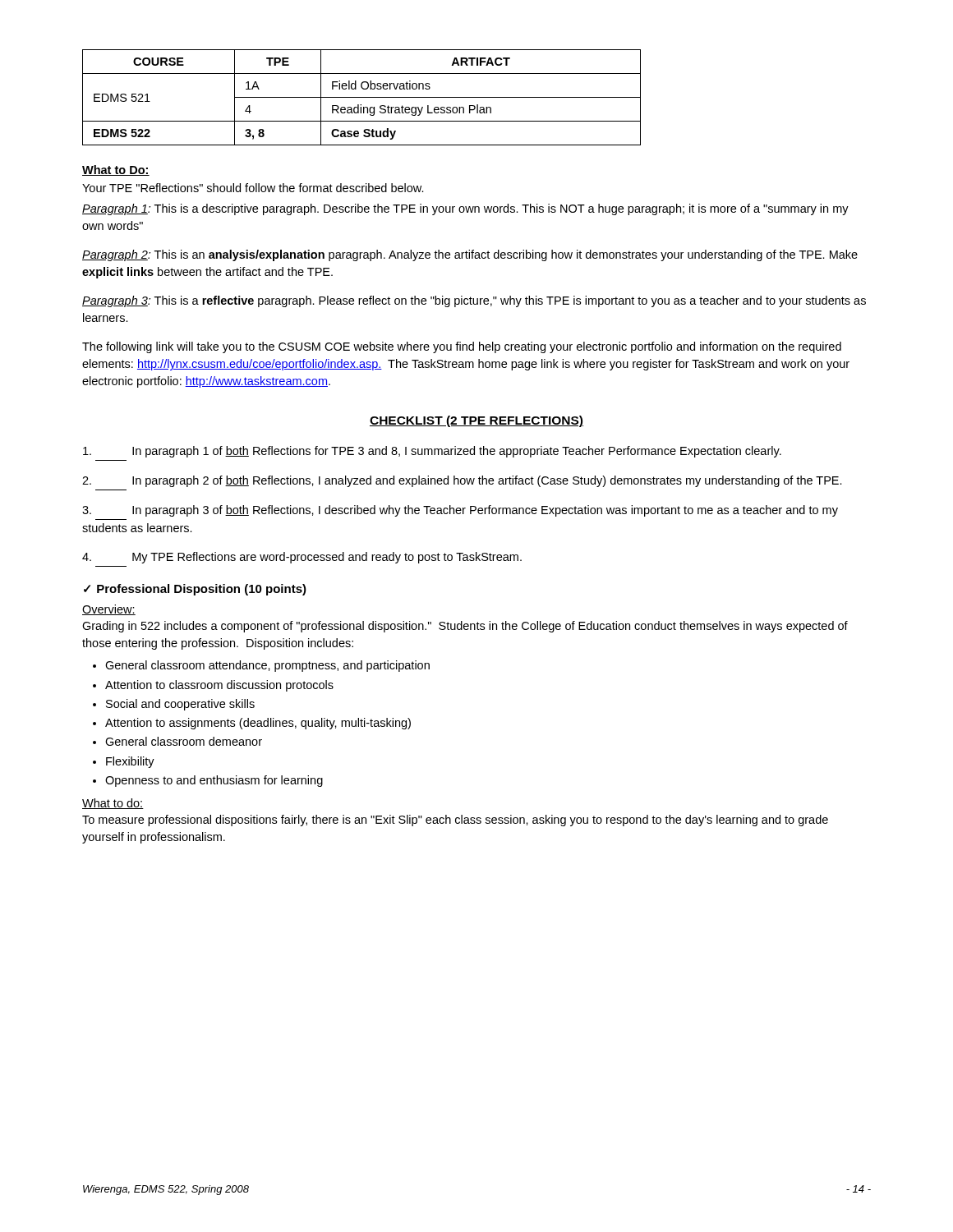The image size is (953, 1232).
Task: Click on the passage starting "CHECKLIST (2 TPE REFLECTIONS)"
Action: point(476,420)
